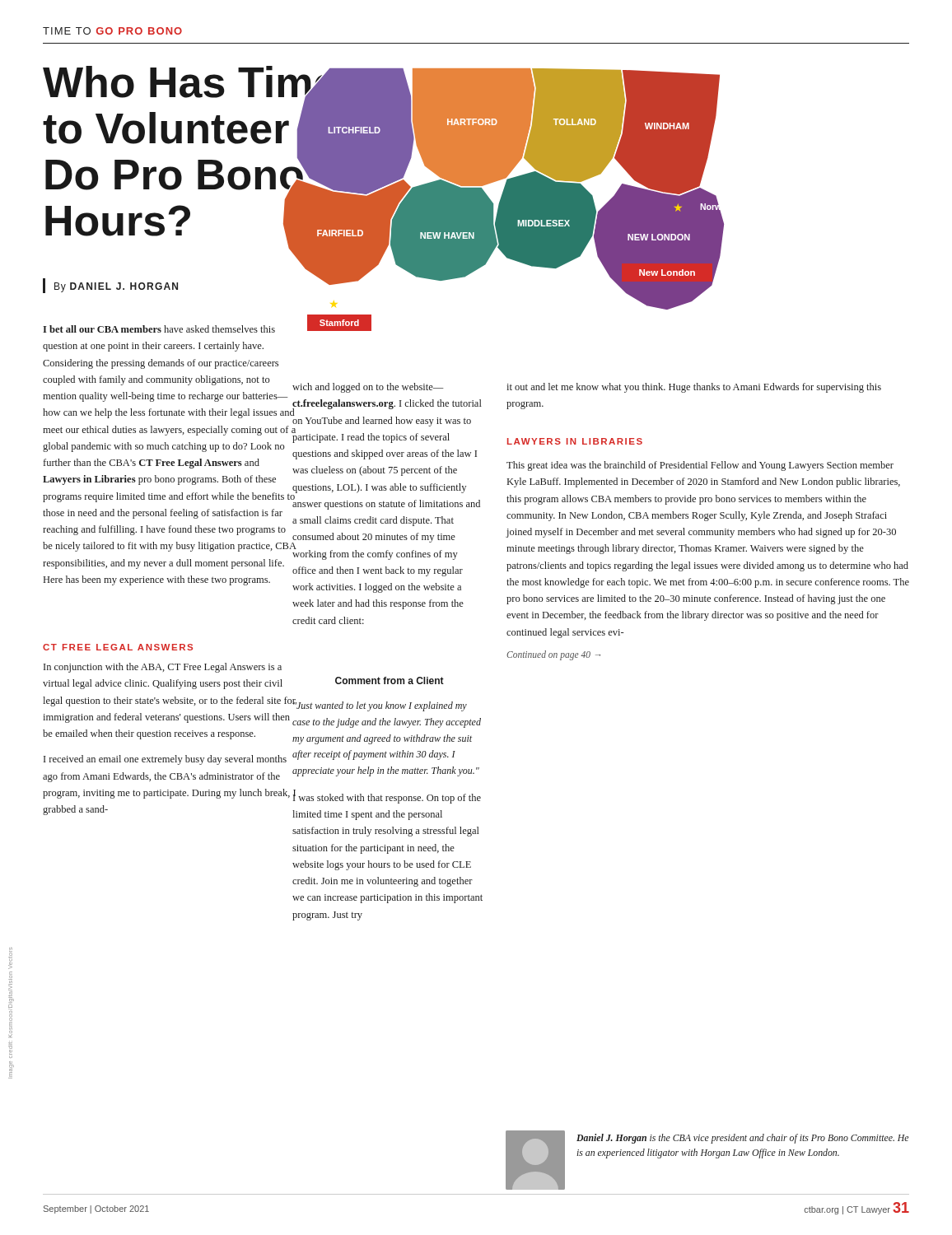Viewport: 952px width, 1235px height.
Task: Click the passage that begins ""Just wanted to let you"
Action: click(x=389, y=811)
